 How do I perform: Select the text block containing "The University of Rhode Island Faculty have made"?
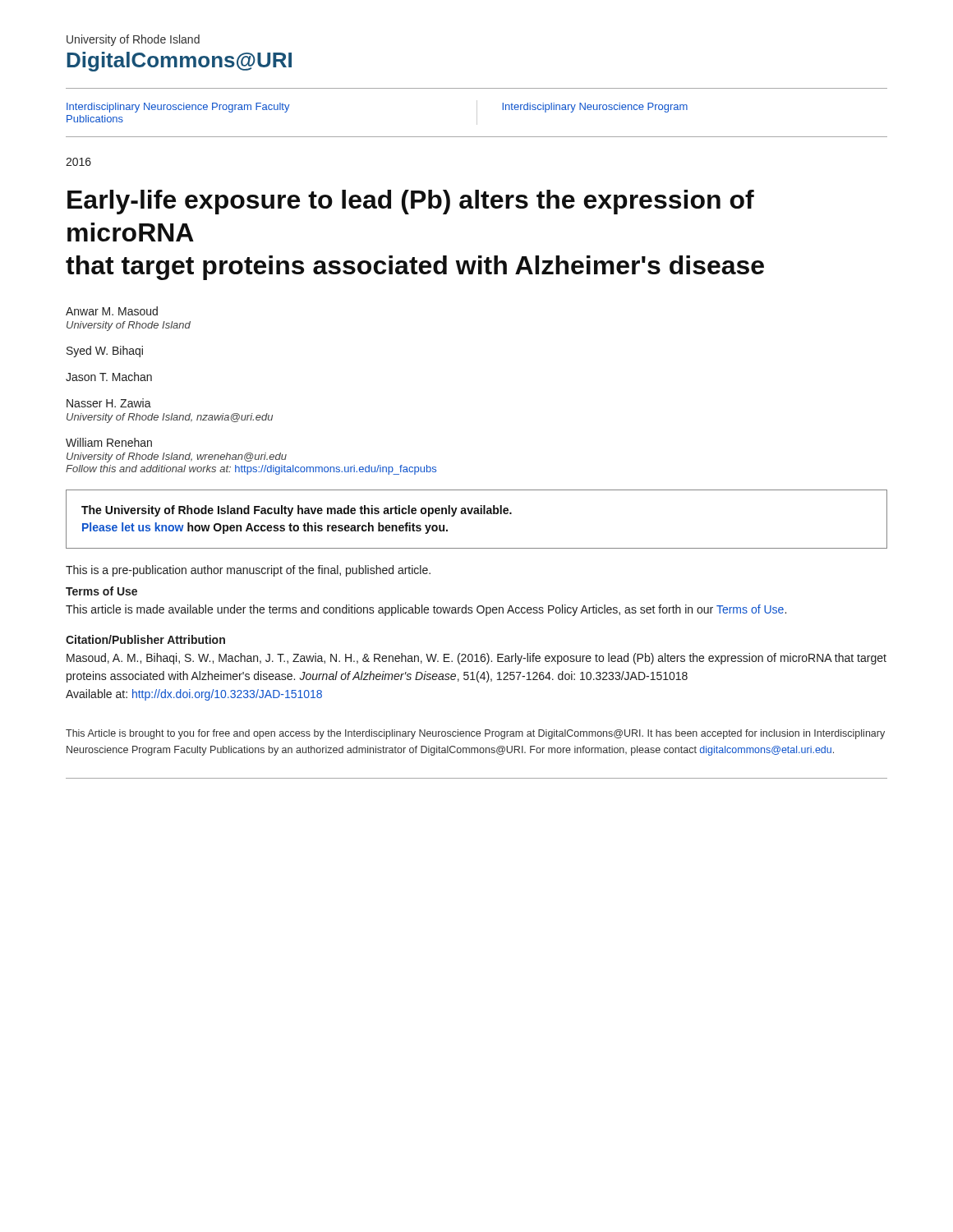297,519
